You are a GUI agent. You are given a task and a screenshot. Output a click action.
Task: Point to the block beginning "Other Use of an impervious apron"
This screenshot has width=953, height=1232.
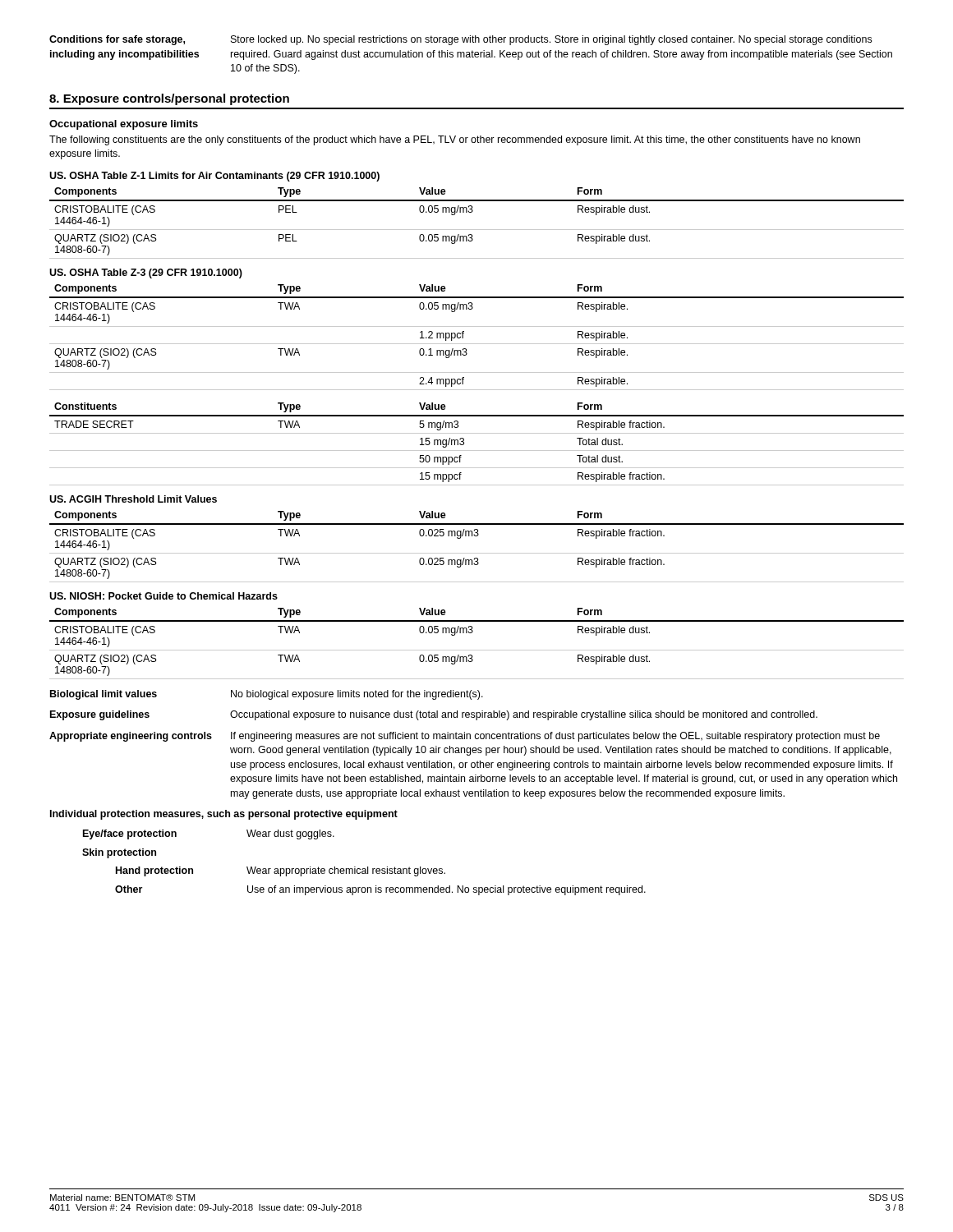(x=509, y=890)
